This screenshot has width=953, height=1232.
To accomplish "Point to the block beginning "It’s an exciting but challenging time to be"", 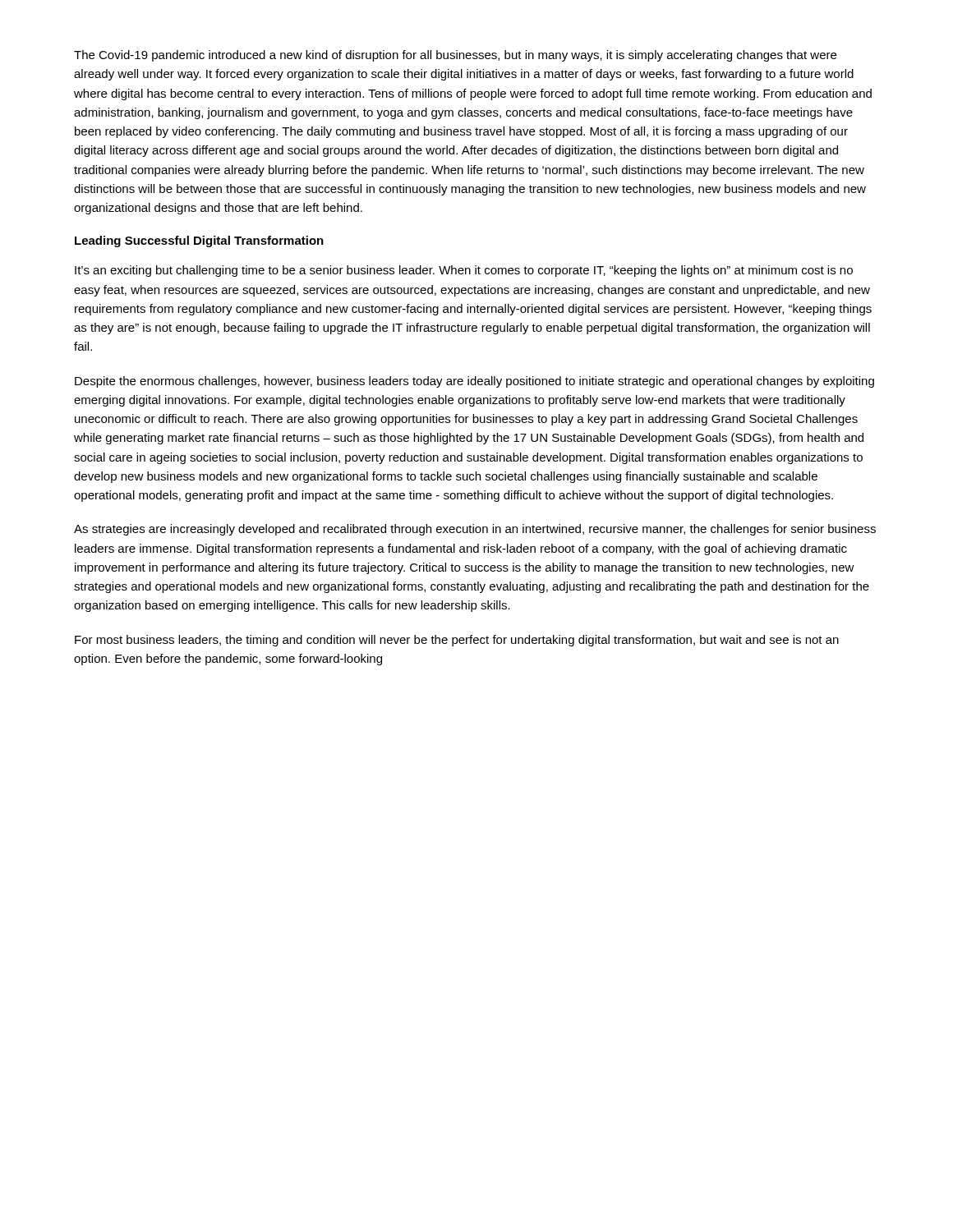I will 473,308.
